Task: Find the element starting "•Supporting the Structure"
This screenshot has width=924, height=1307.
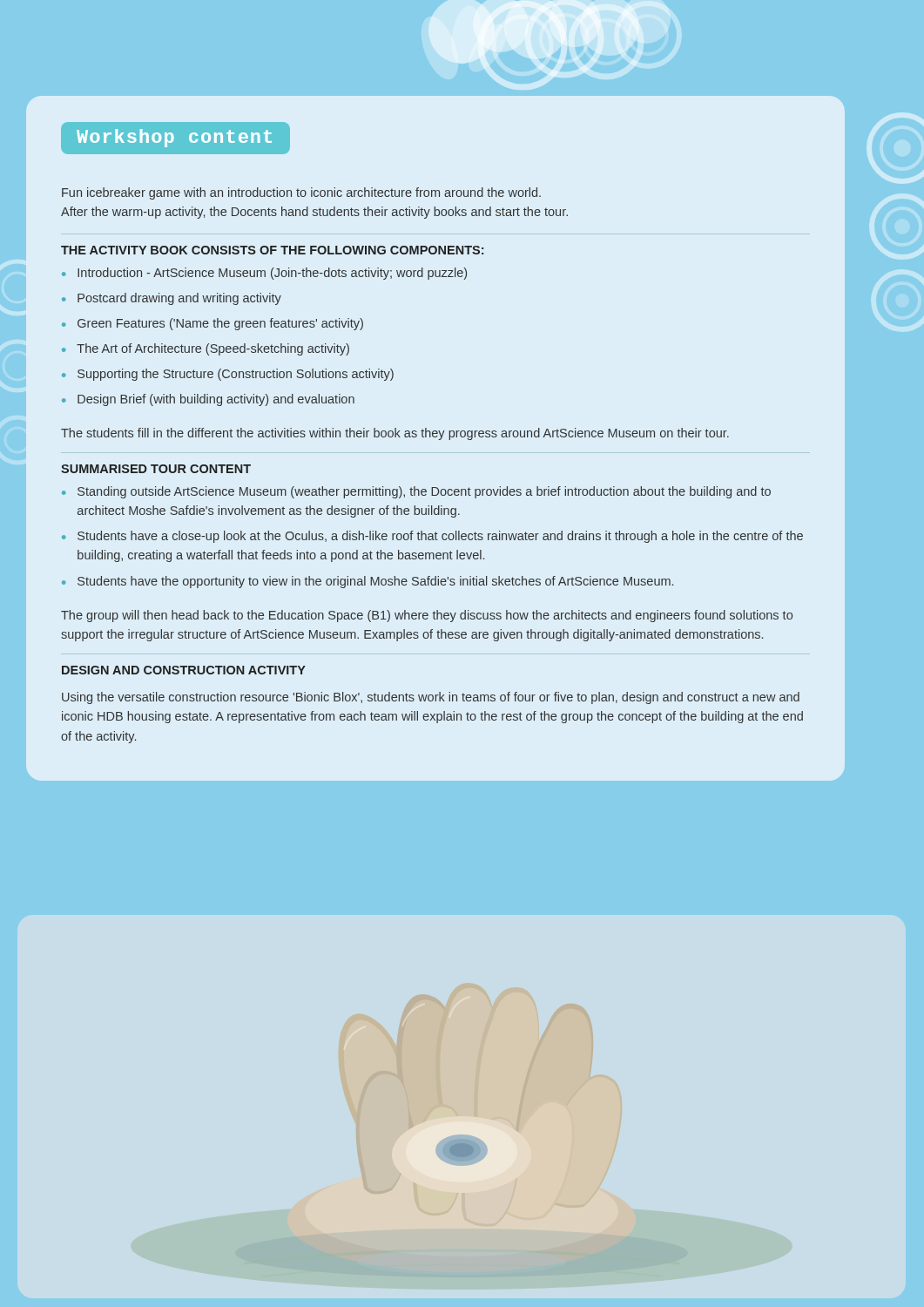Action: pos(228,375)
